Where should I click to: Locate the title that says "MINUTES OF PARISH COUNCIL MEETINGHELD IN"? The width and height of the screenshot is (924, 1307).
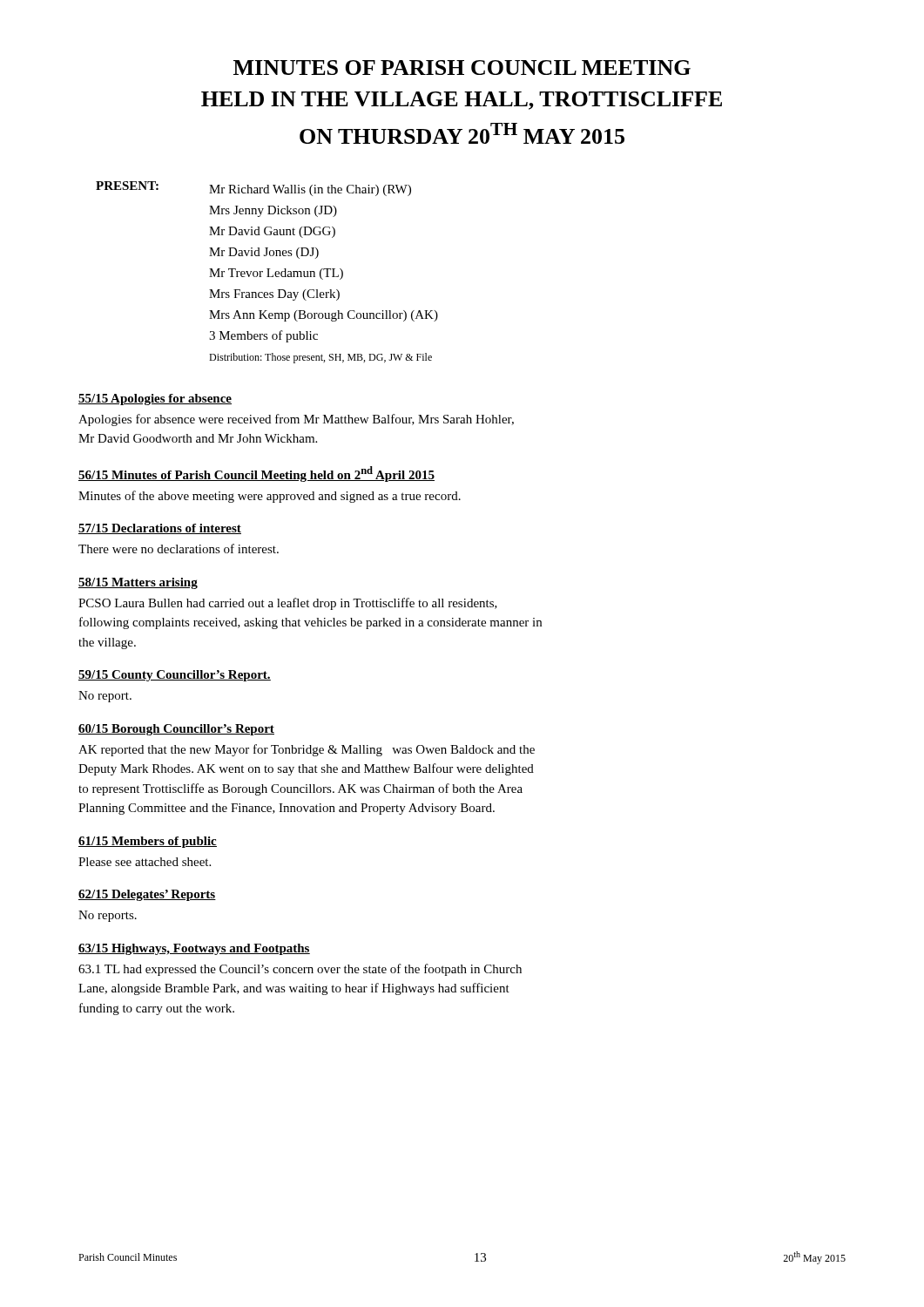(x=462, y=102)
